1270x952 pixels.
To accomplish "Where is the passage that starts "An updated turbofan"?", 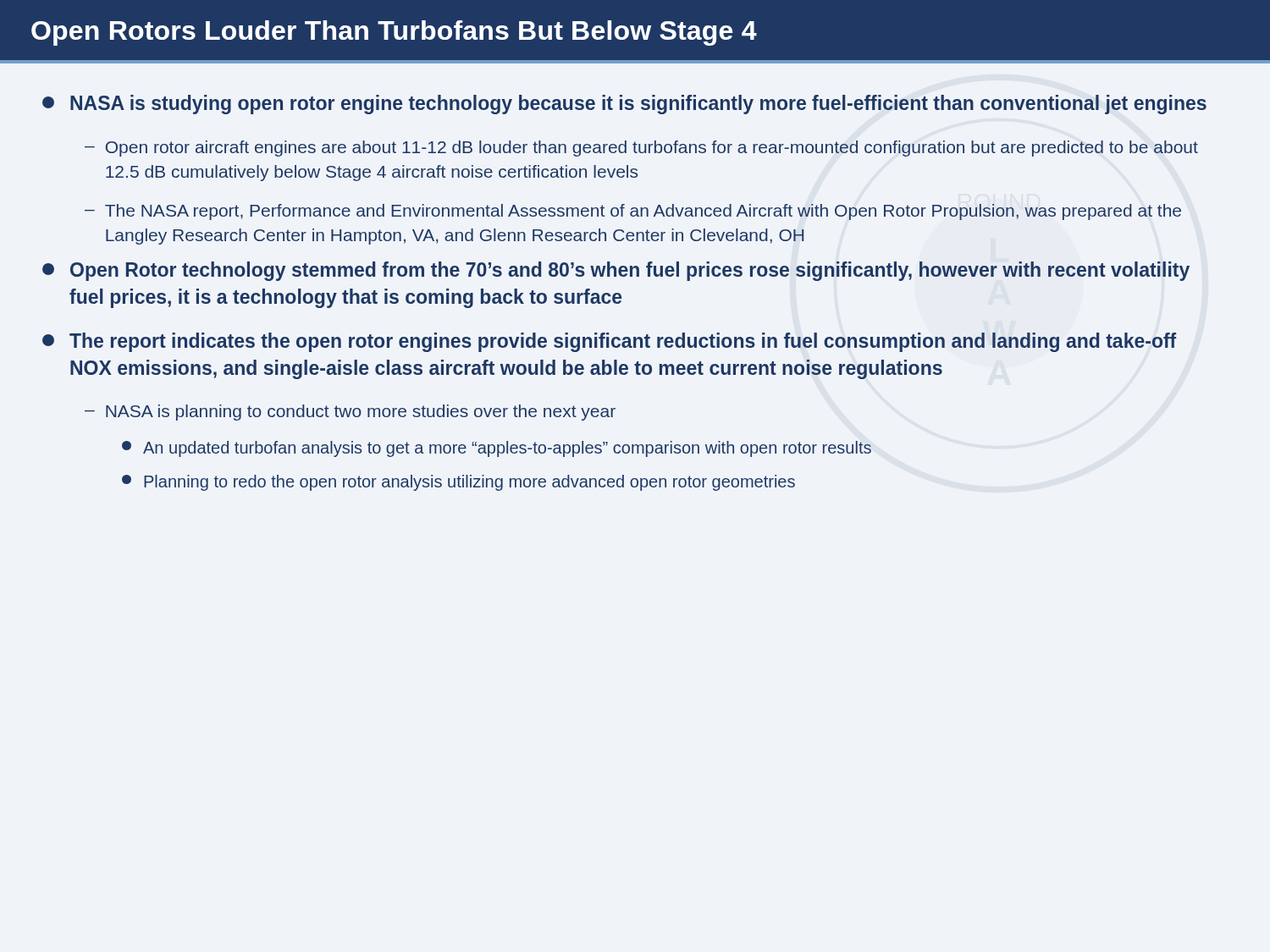I will [x=671, y=447].
